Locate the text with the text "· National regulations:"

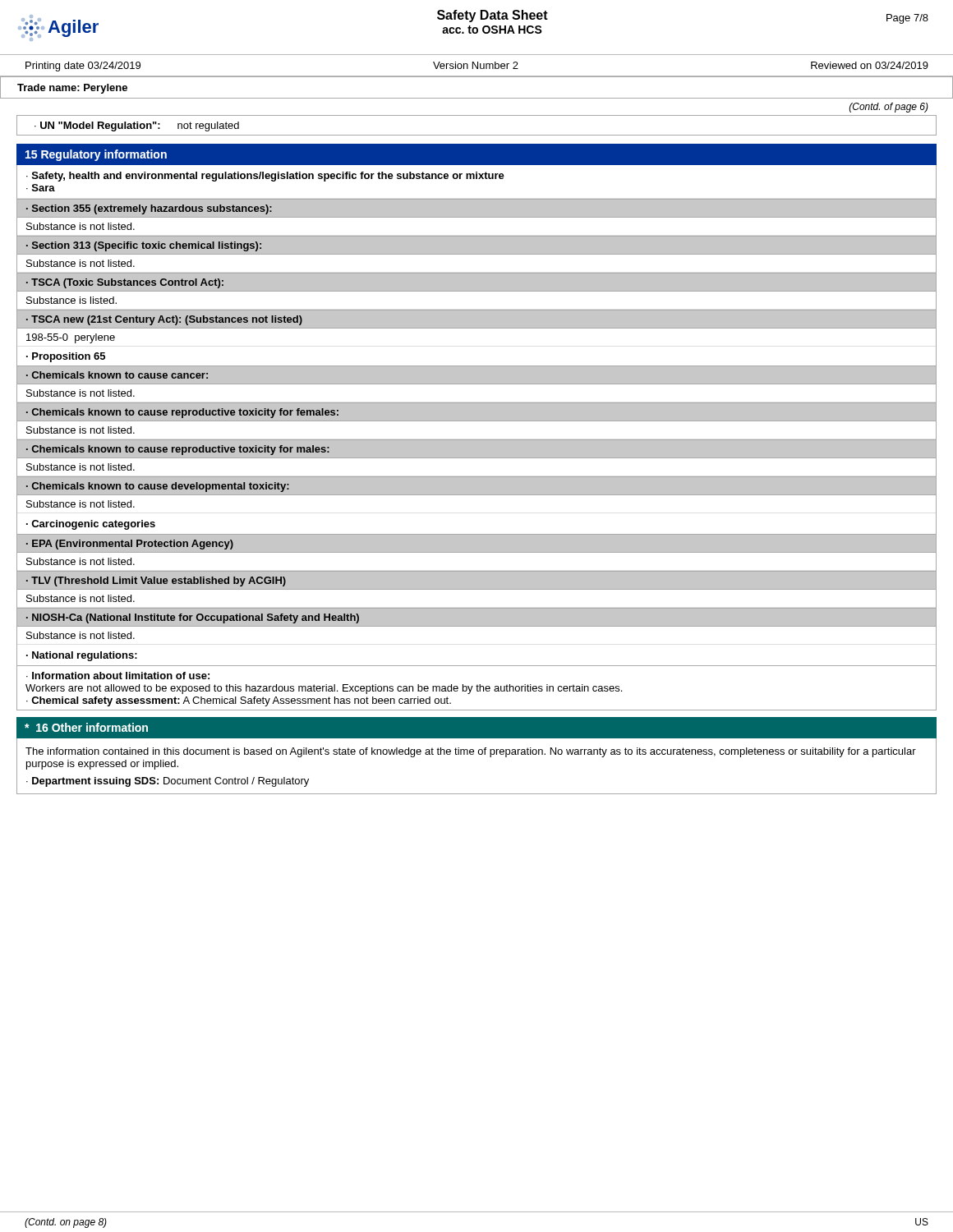pyautogui.click(x=82, y=655)
